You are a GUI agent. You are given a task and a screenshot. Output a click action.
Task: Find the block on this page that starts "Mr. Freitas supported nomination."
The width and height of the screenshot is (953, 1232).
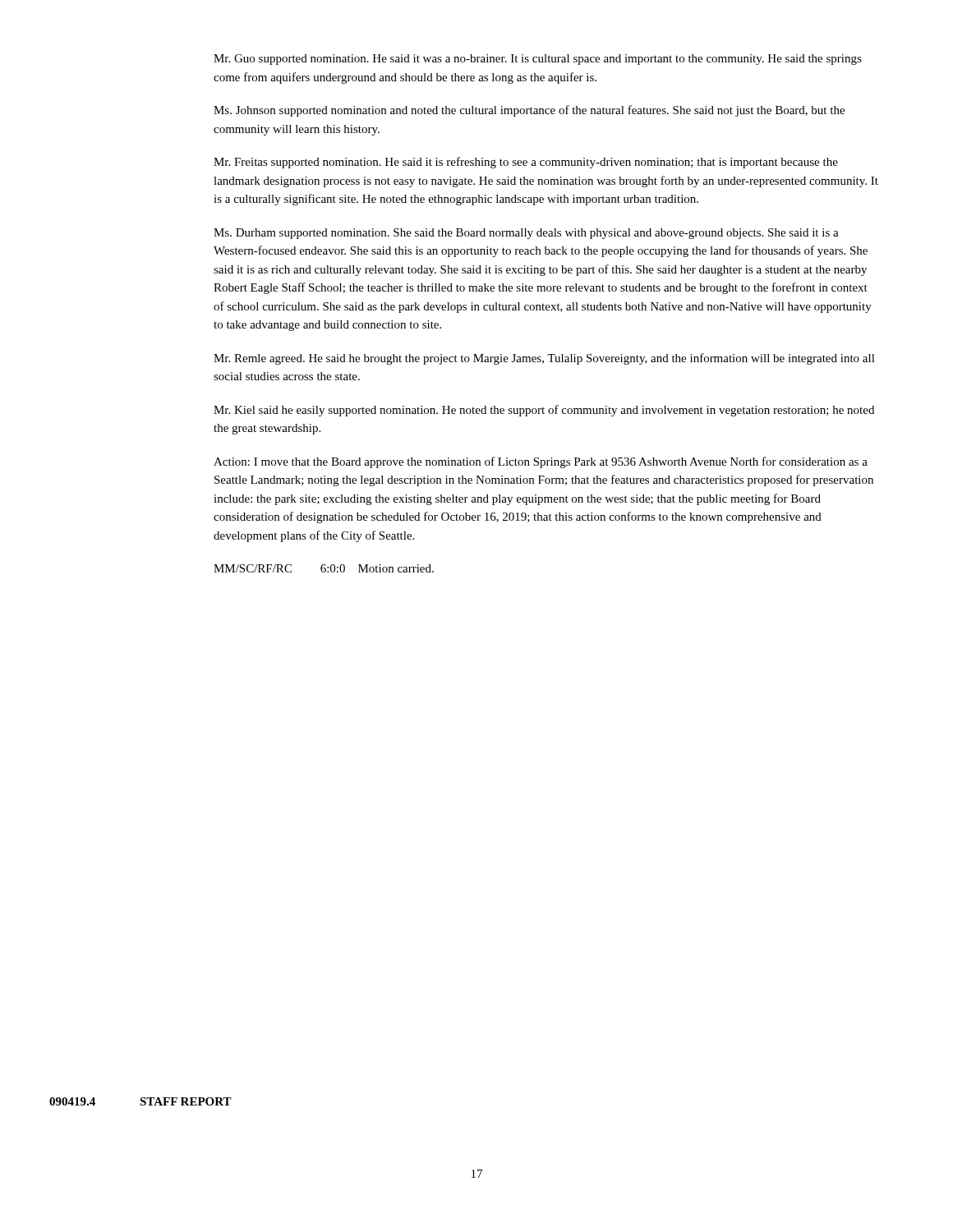click(546, 180)
